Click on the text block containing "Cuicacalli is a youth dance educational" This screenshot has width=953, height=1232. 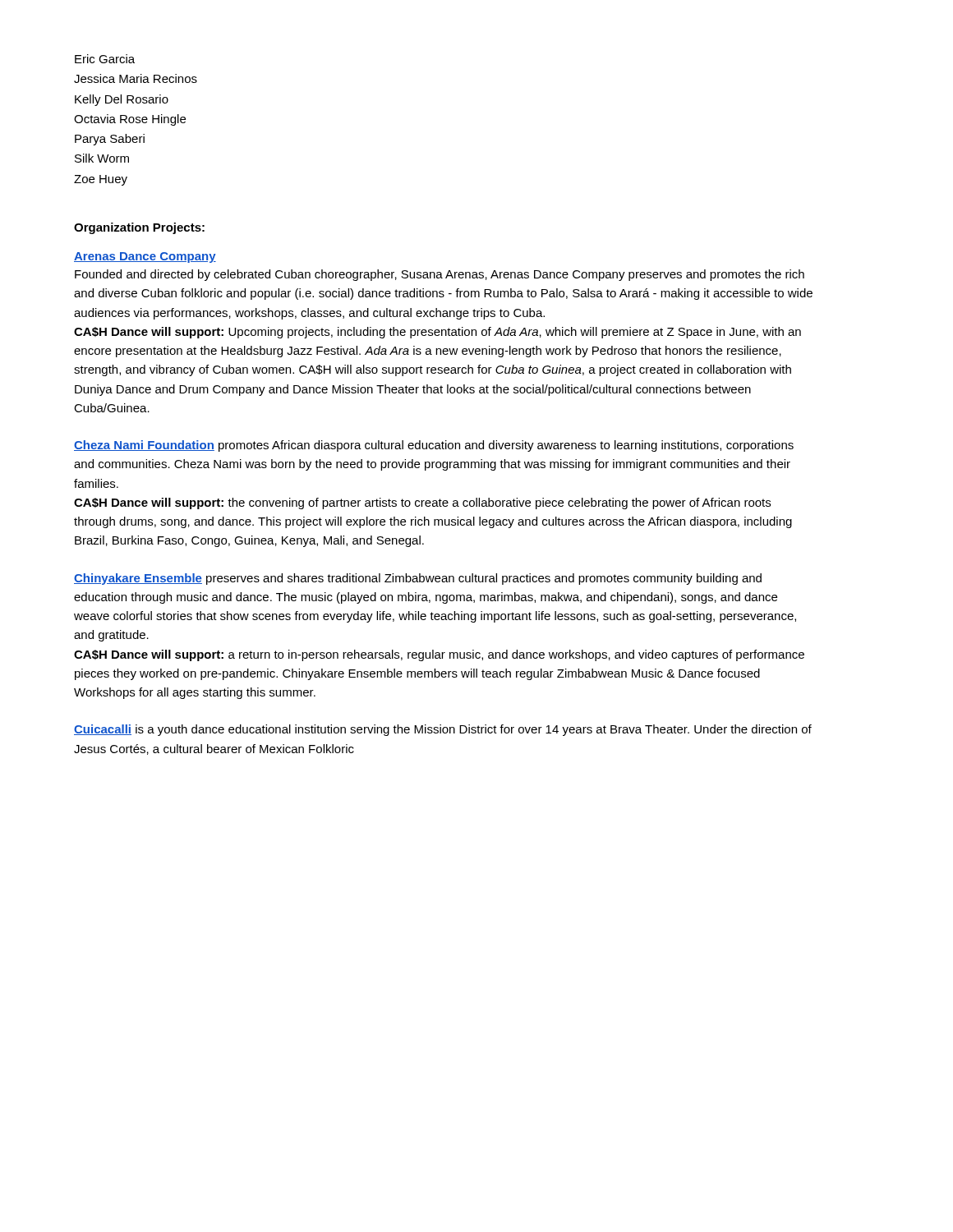[444, 739]
